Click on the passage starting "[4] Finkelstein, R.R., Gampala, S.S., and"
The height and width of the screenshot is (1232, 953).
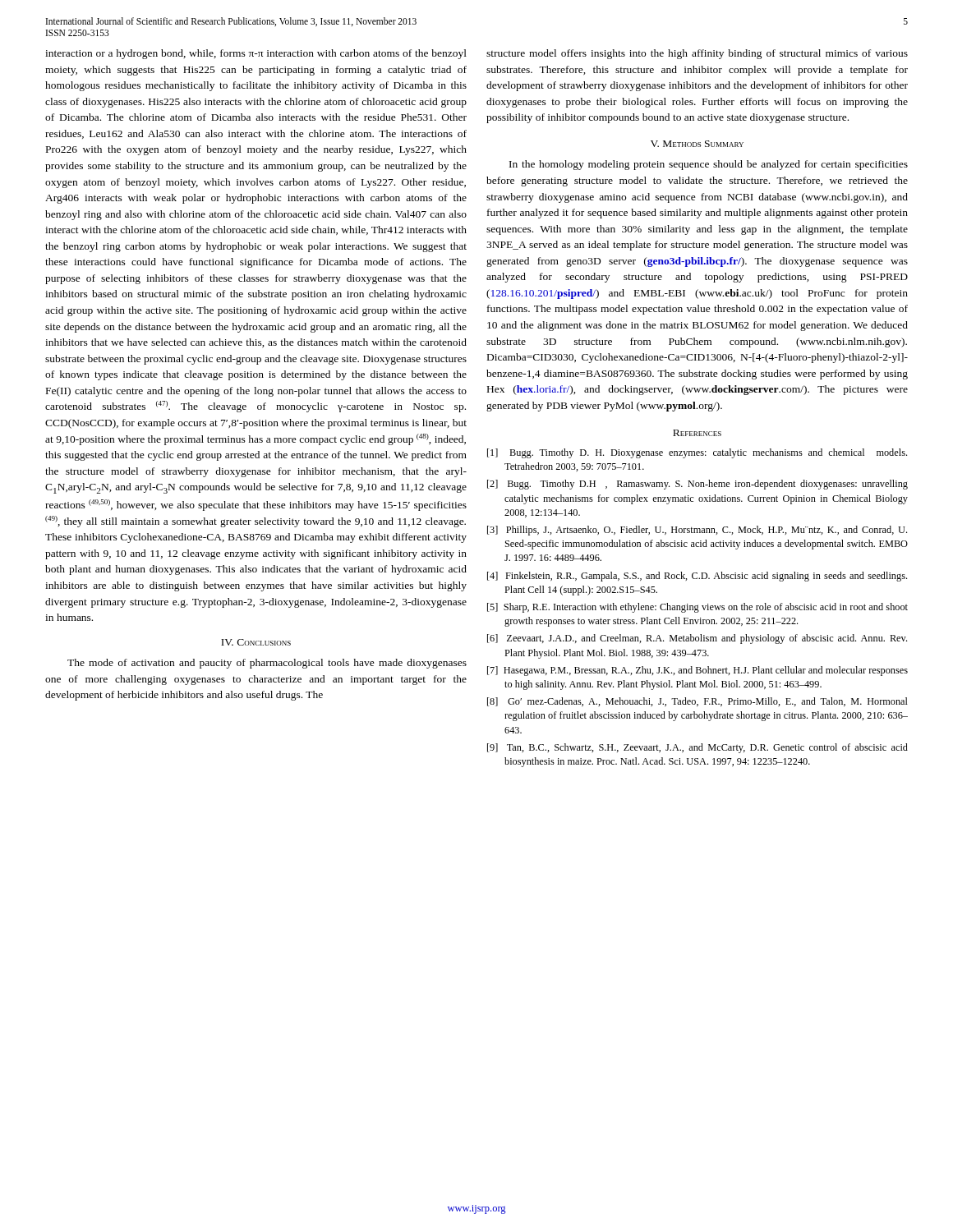(x=697, y=582)
